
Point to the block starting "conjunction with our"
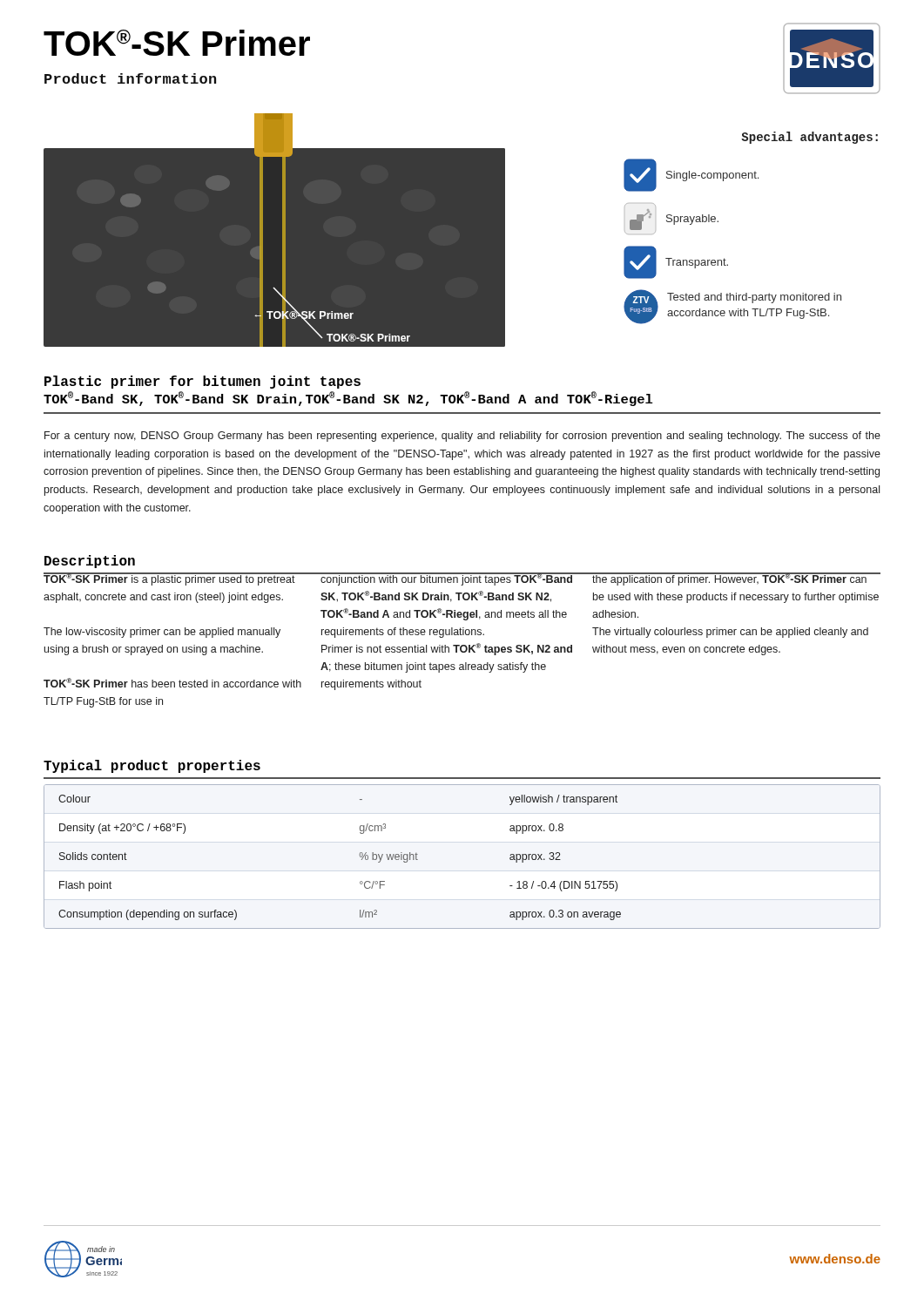tap(447, 631)
